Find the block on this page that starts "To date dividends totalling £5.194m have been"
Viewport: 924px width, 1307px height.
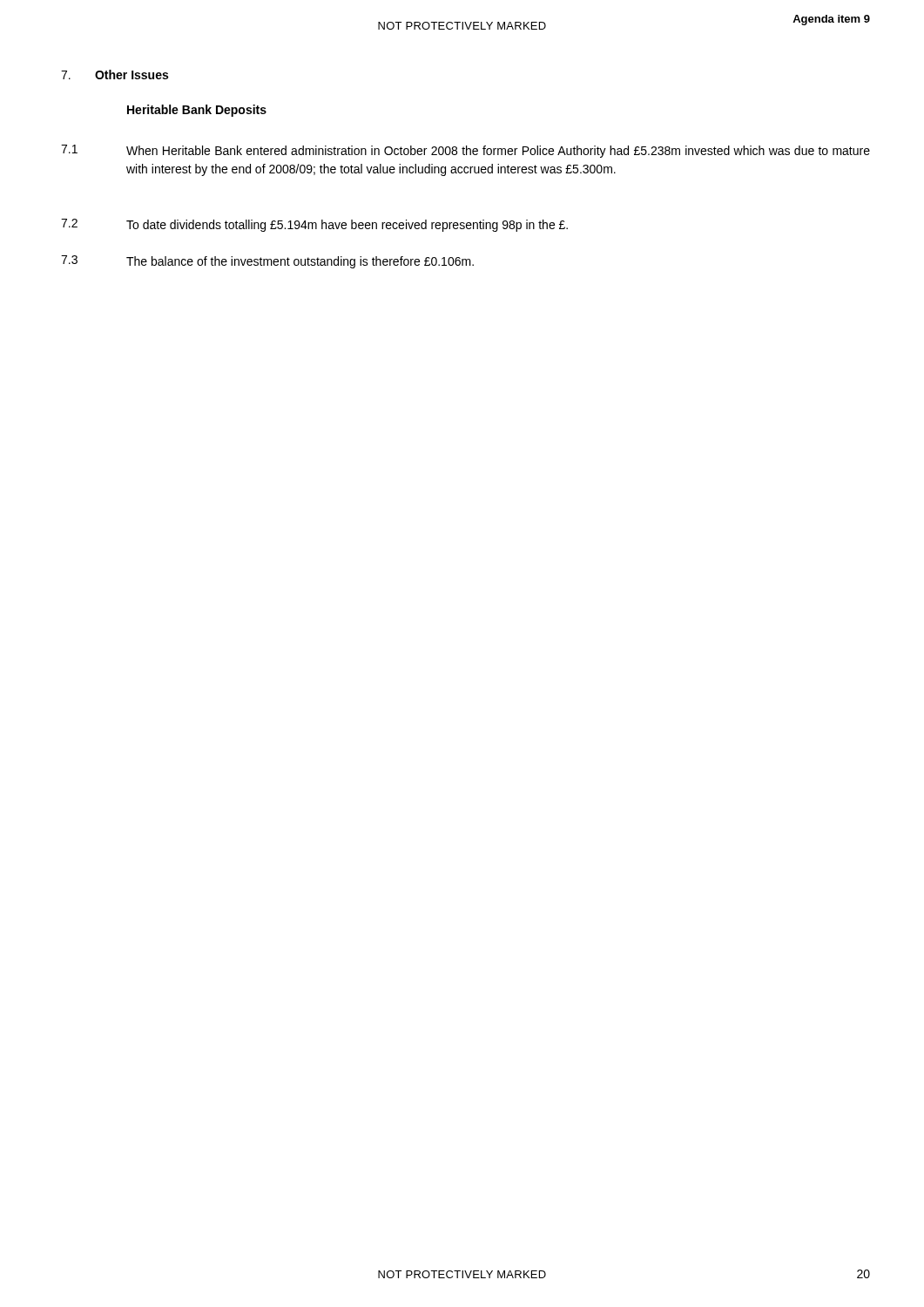[x=348, y=225]
